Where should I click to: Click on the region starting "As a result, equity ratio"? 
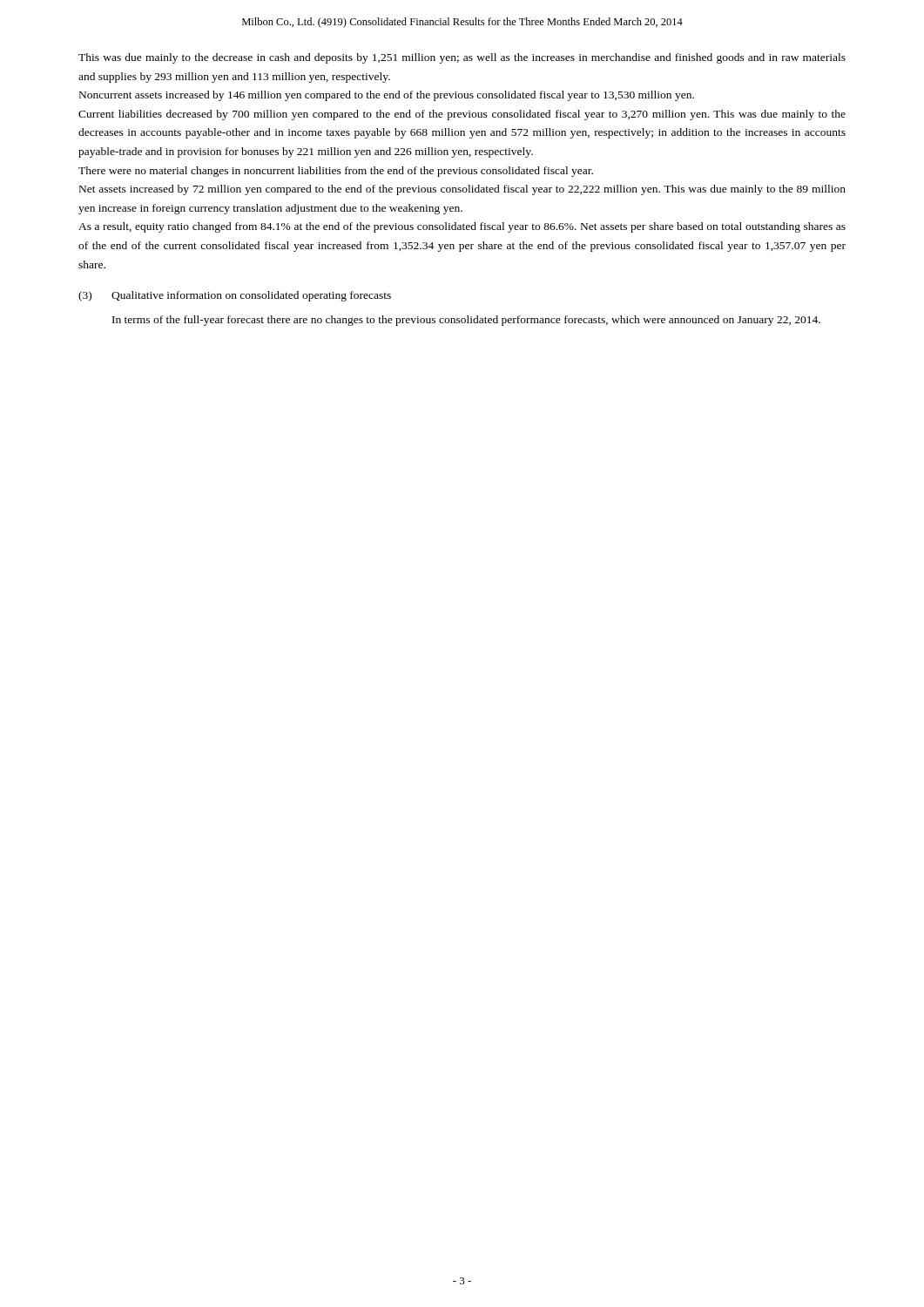pyautogui.click(x=462, y=245)
